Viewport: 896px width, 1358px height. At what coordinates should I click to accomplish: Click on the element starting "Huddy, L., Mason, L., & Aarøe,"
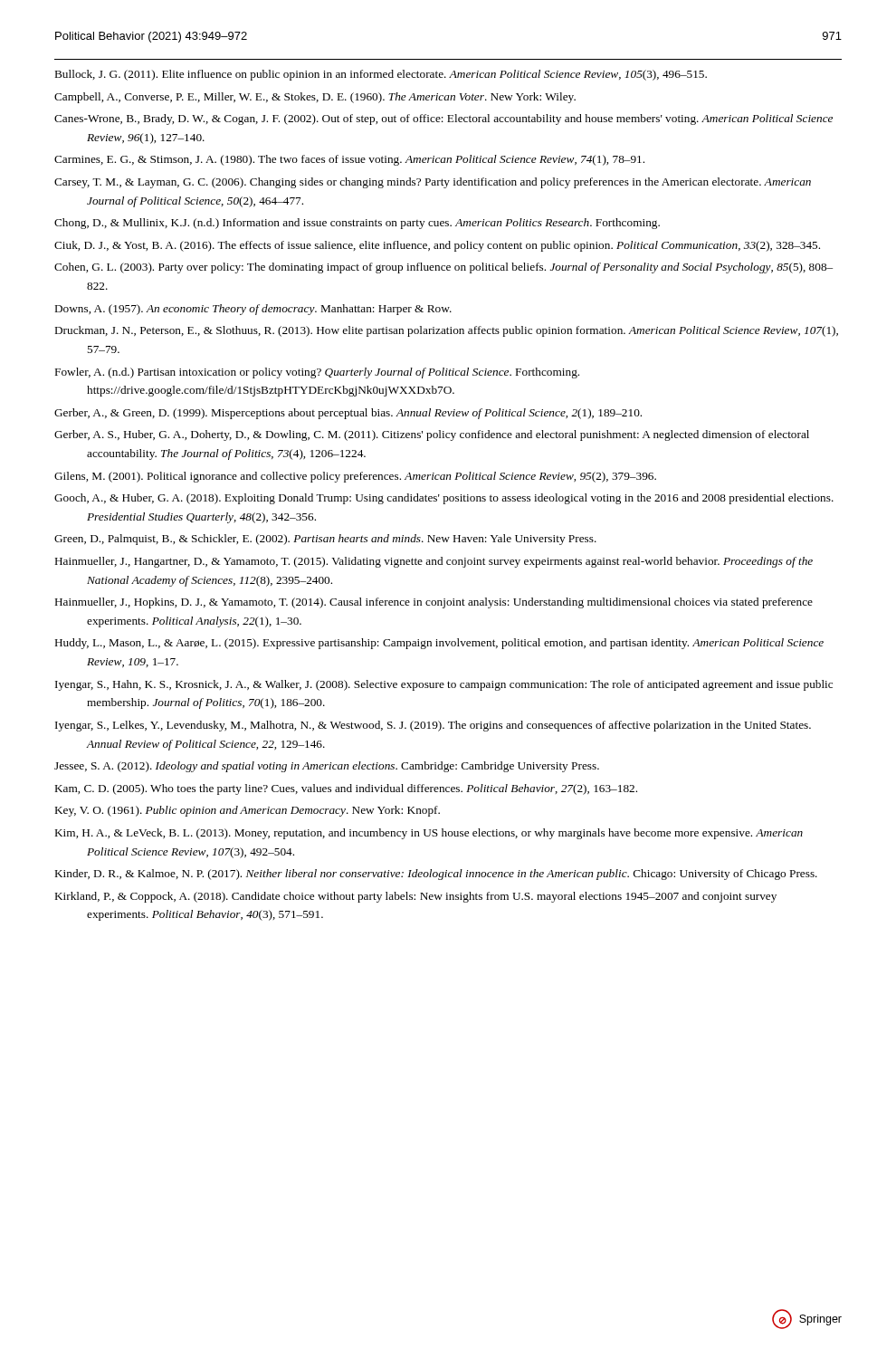[439, 652]
